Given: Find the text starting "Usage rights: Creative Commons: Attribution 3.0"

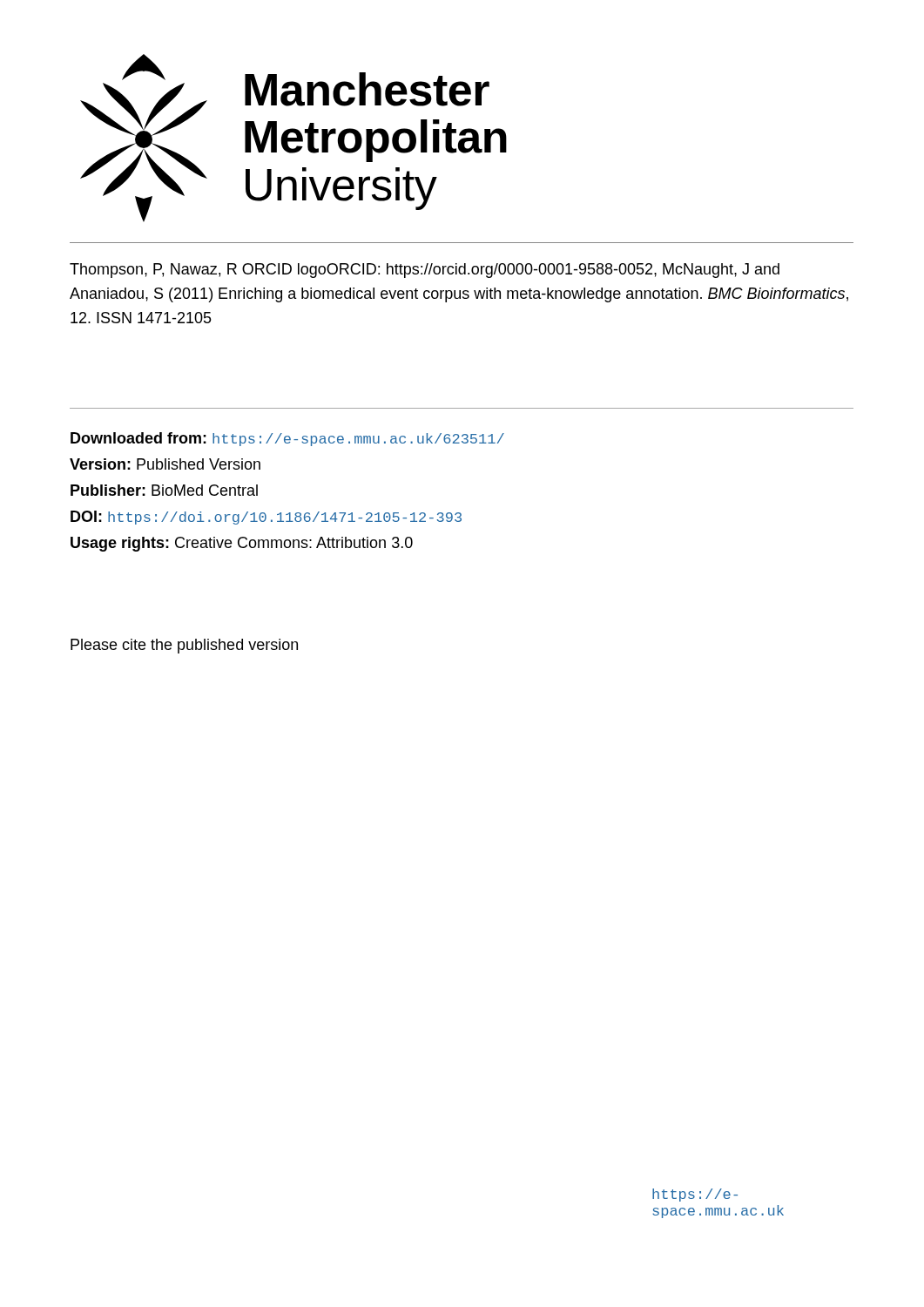Looking at the screenshot, I should [x=241, y=543].
